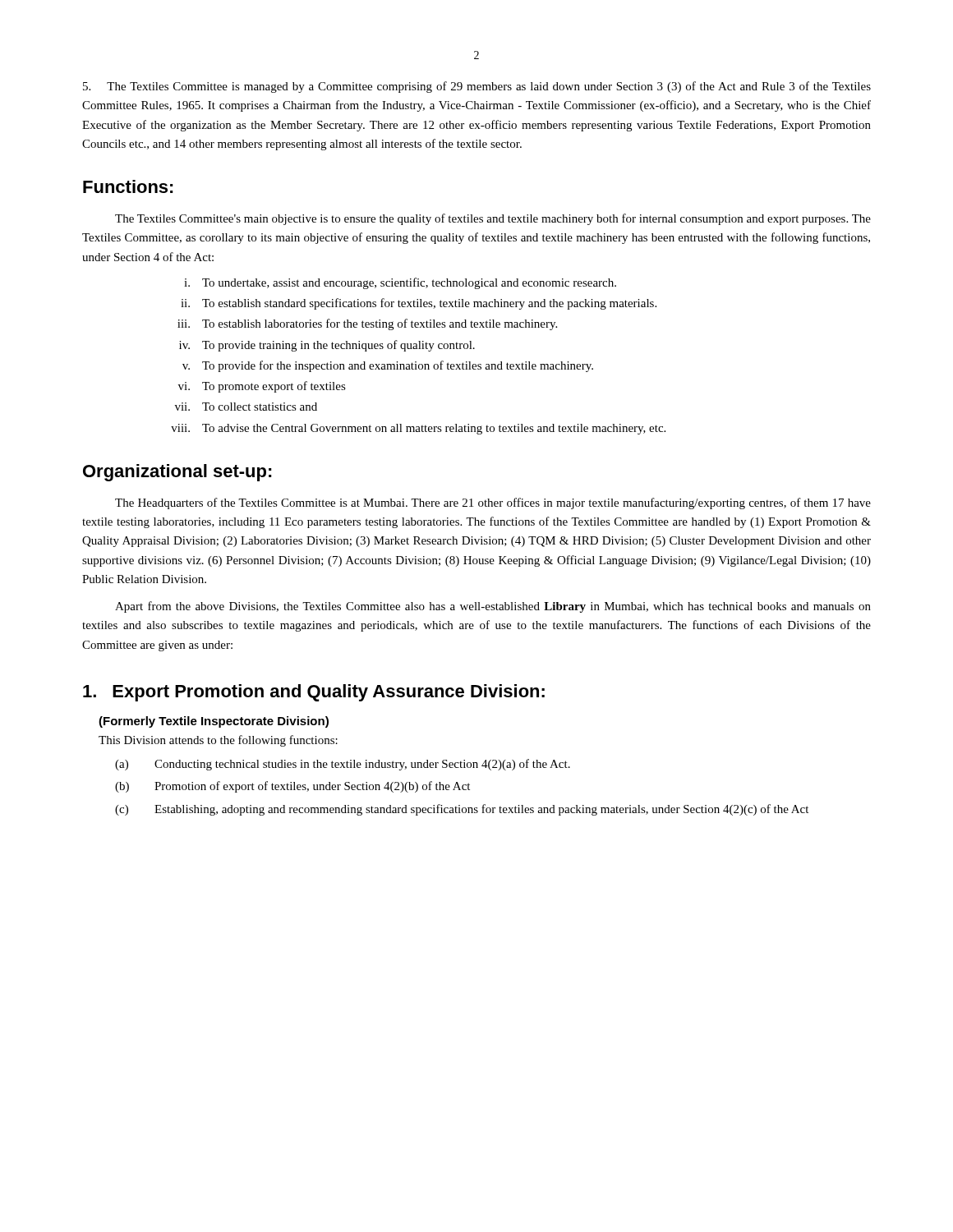Select the text that says "This Division attends to the following functions:"
Screen dimensions: 1232x953
(218, 740)
